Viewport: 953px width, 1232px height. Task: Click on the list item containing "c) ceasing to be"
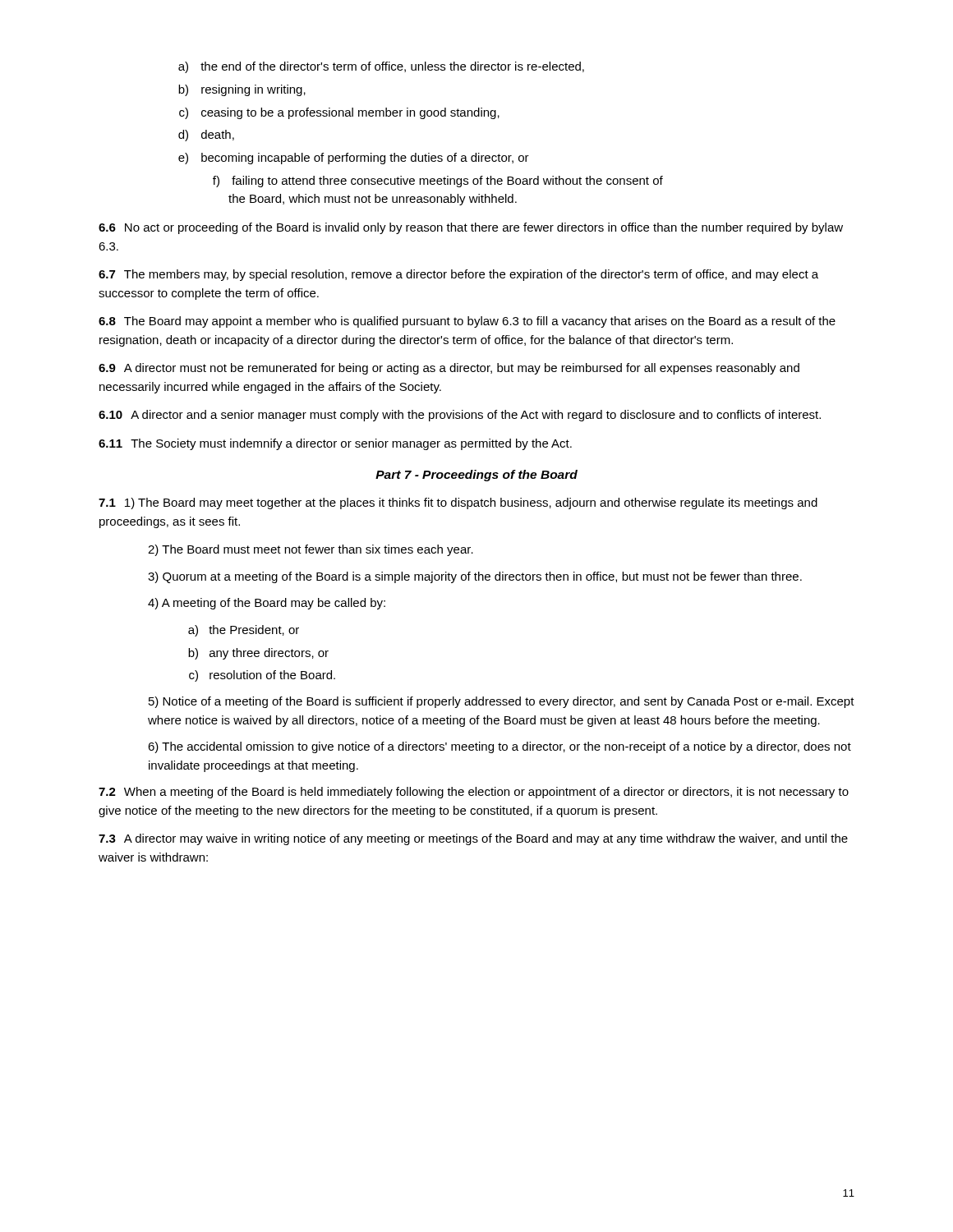pyautogui.click(x=333, y=112)
